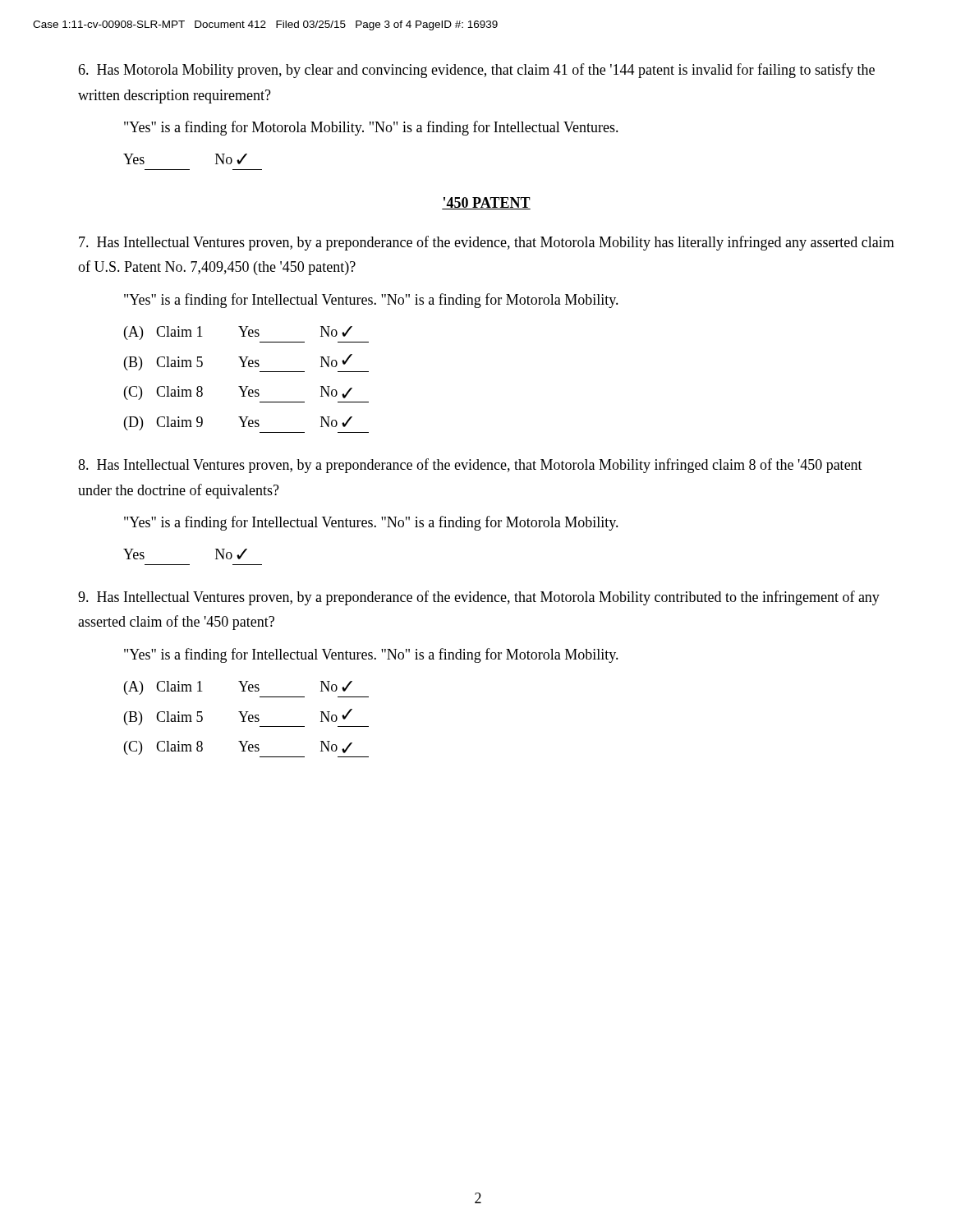Where does it say "(D) Claim 9 Yes No✓"?
This screenshot has width=956, height=1232.
pos(246,423)
